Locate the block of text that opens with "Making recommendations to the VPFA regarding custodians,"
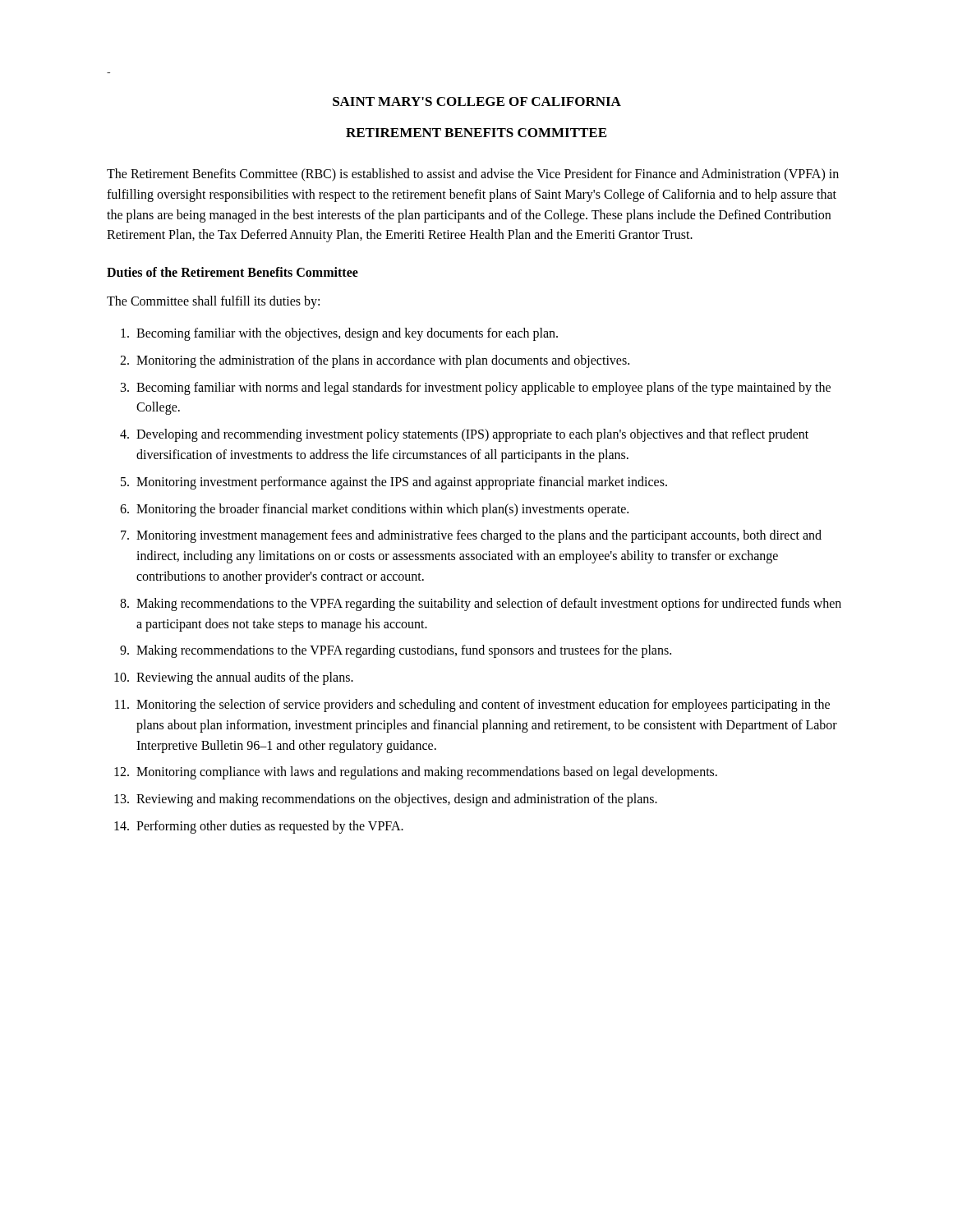This screenshot has height=1232, width=953. [x=404, y=650]
